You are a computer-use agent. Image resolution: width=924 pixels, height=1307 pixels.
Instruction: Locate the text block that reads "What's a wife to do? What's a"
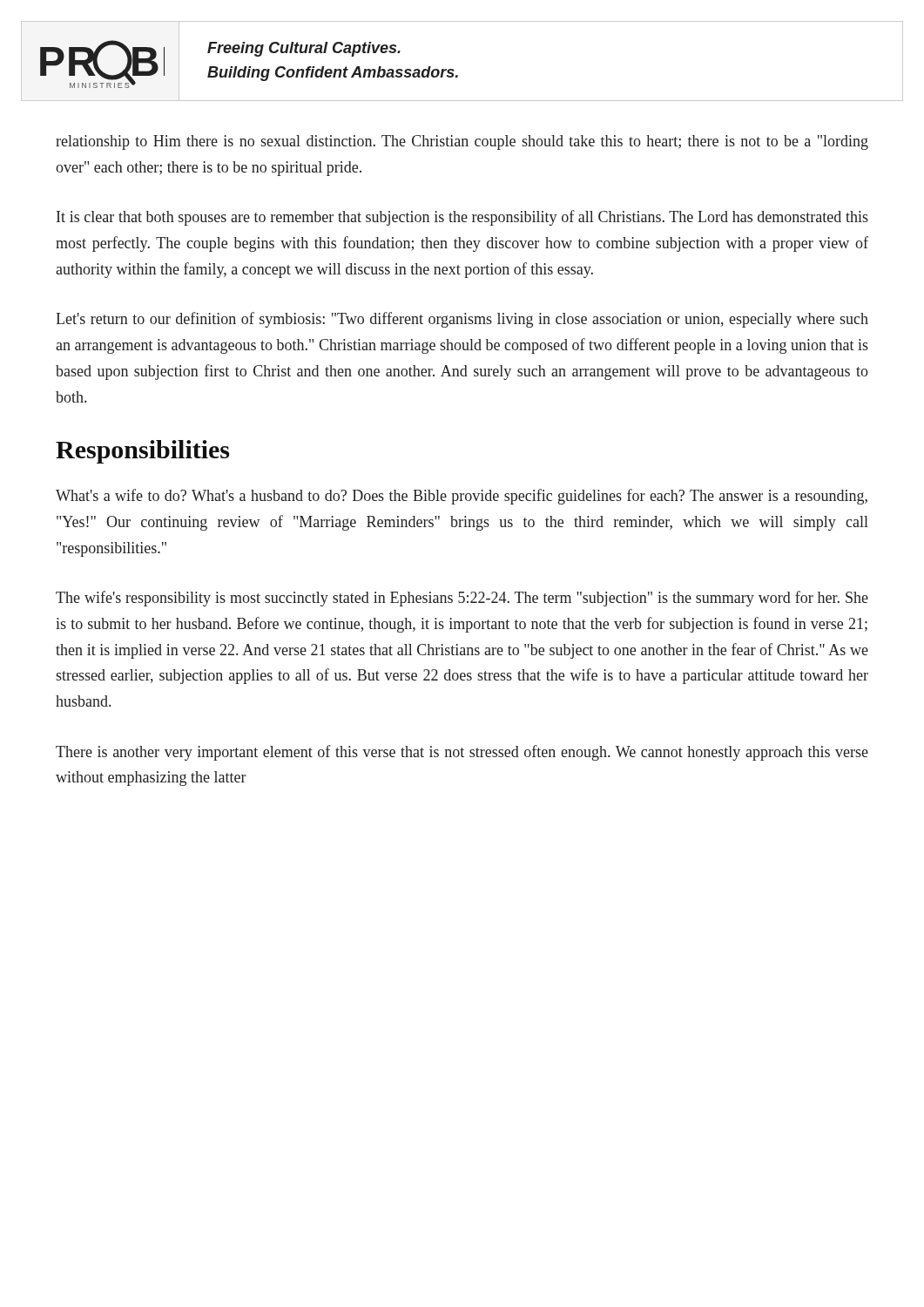462,522
